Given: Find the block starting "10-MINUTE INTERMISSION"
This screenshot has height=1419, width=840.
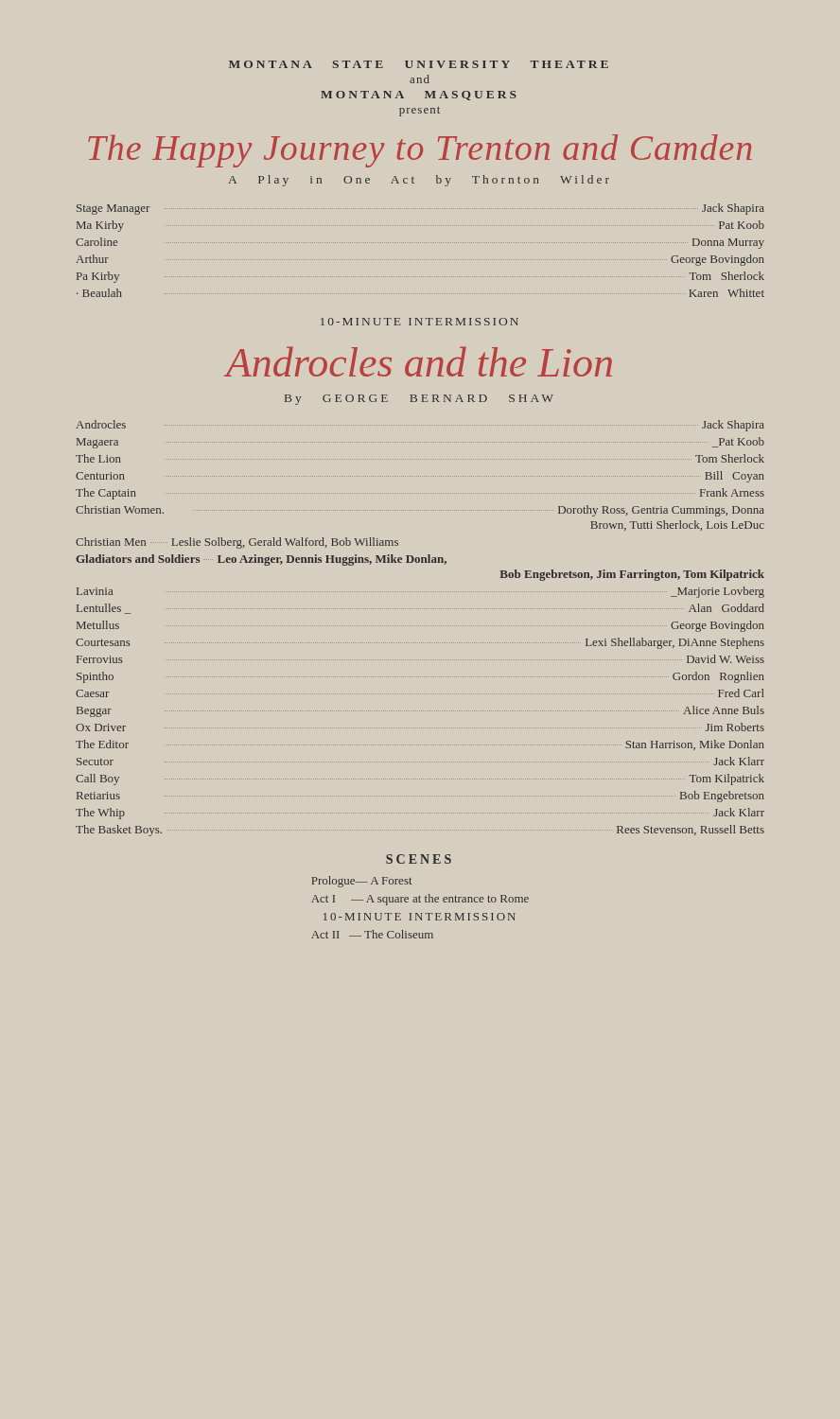Looking at the screenshot, I should click(420, 321).
